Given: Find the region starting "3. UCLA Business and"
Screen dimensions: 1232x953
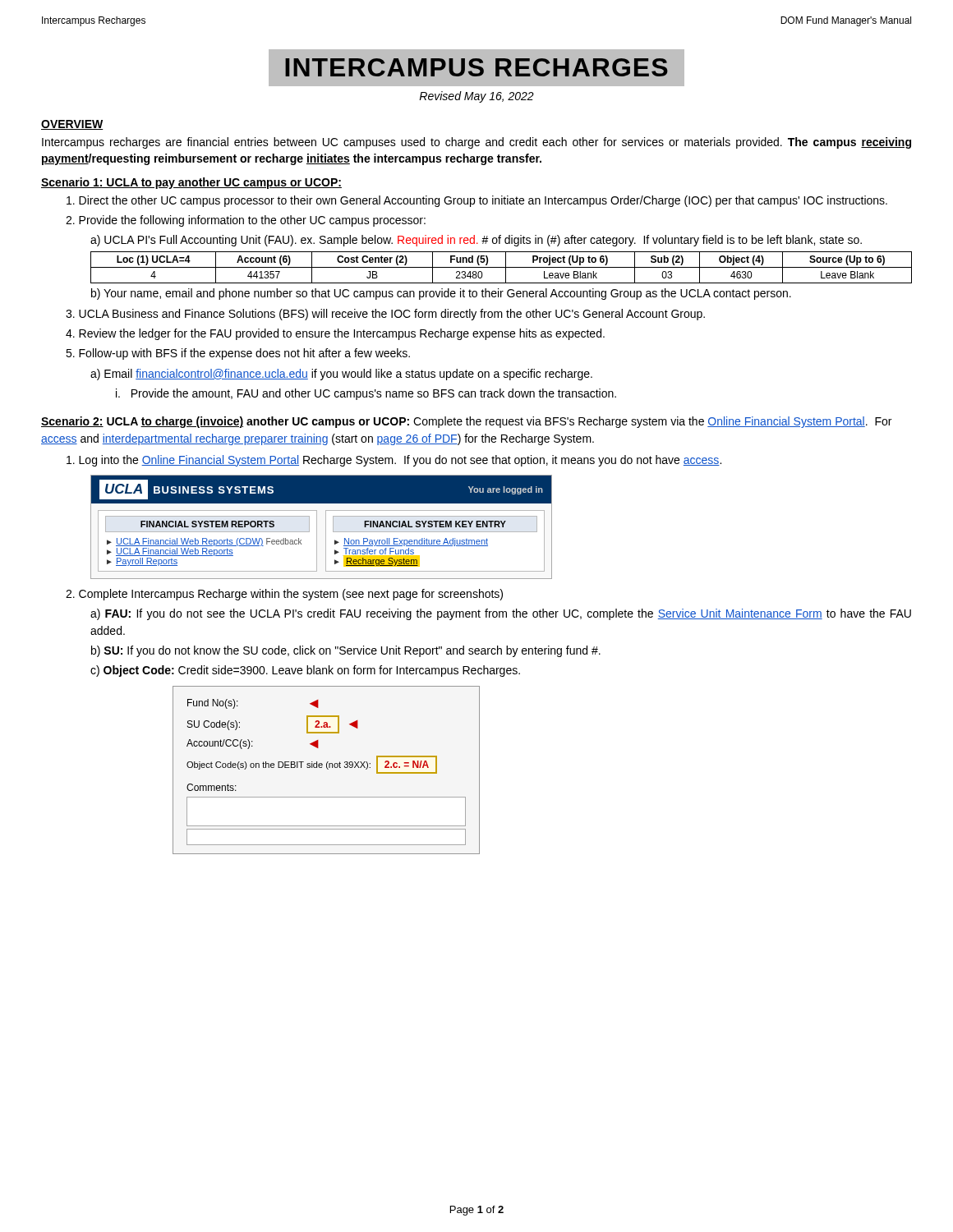Looking at the screenshot, I should pyautogui.click(x=386, y=314).
